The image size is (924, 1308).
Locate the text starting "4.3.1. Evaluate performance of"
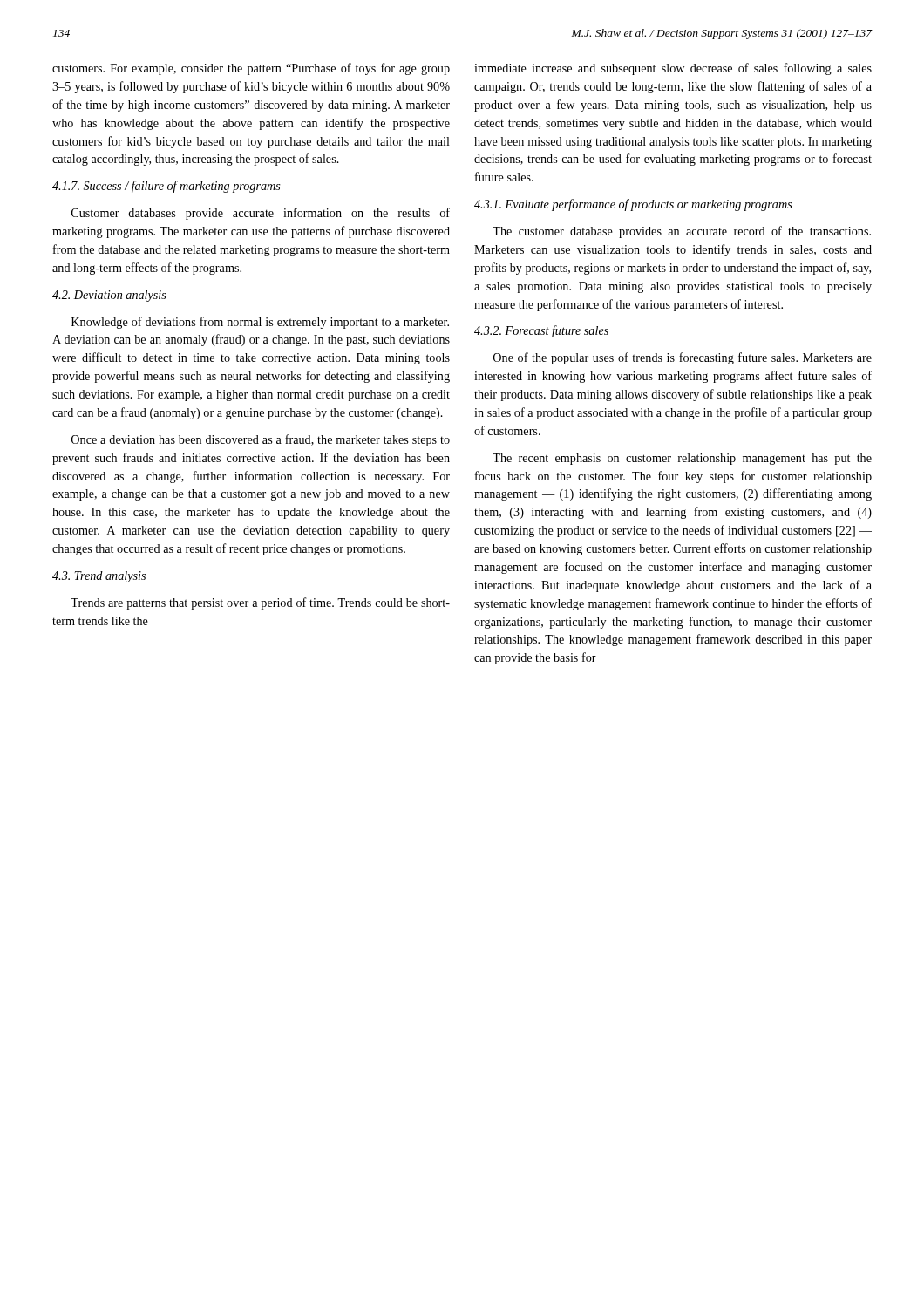click(673, 205)
